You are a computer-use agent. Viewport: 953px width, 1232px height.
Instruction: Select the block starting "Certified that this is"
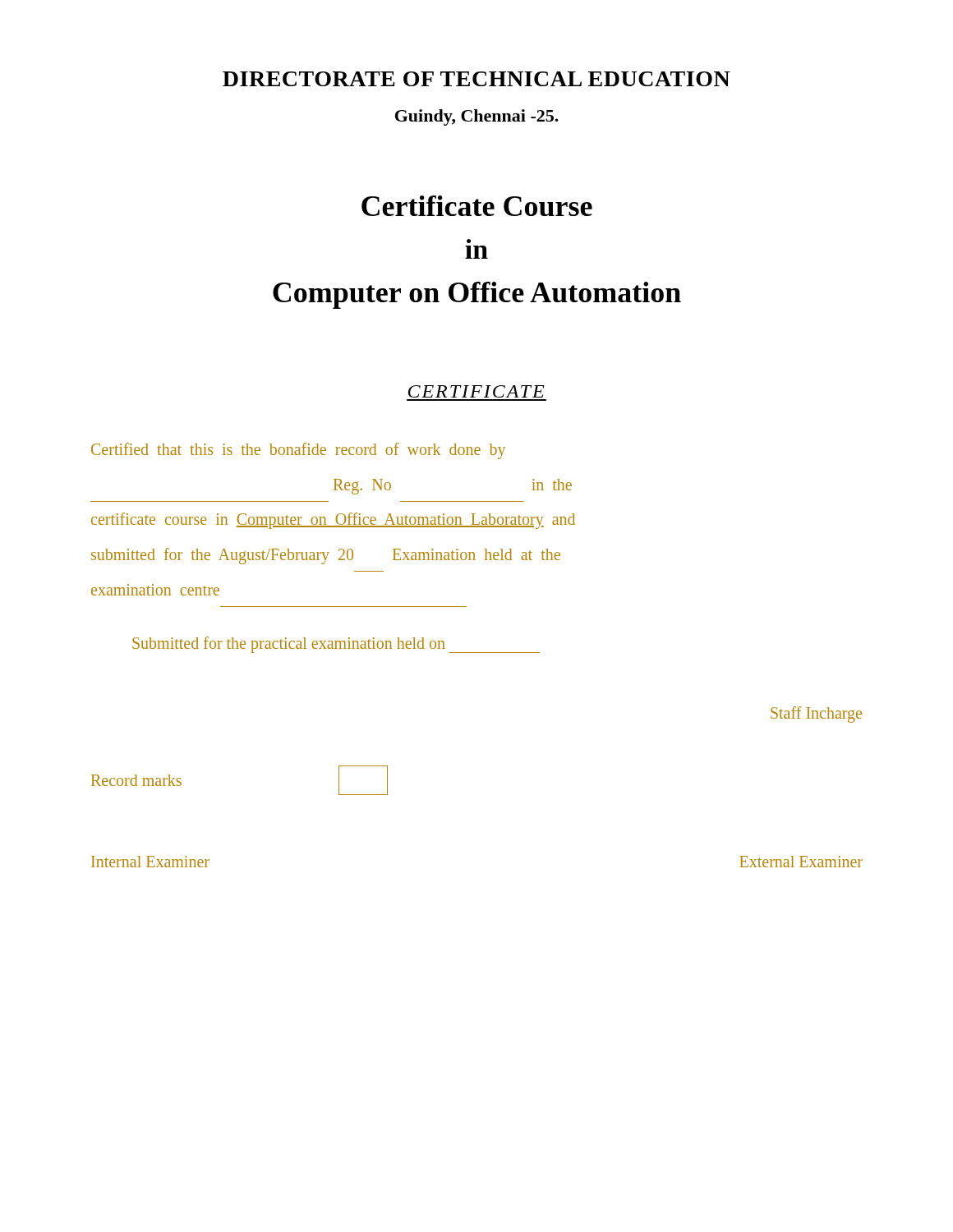click(333, 524)
